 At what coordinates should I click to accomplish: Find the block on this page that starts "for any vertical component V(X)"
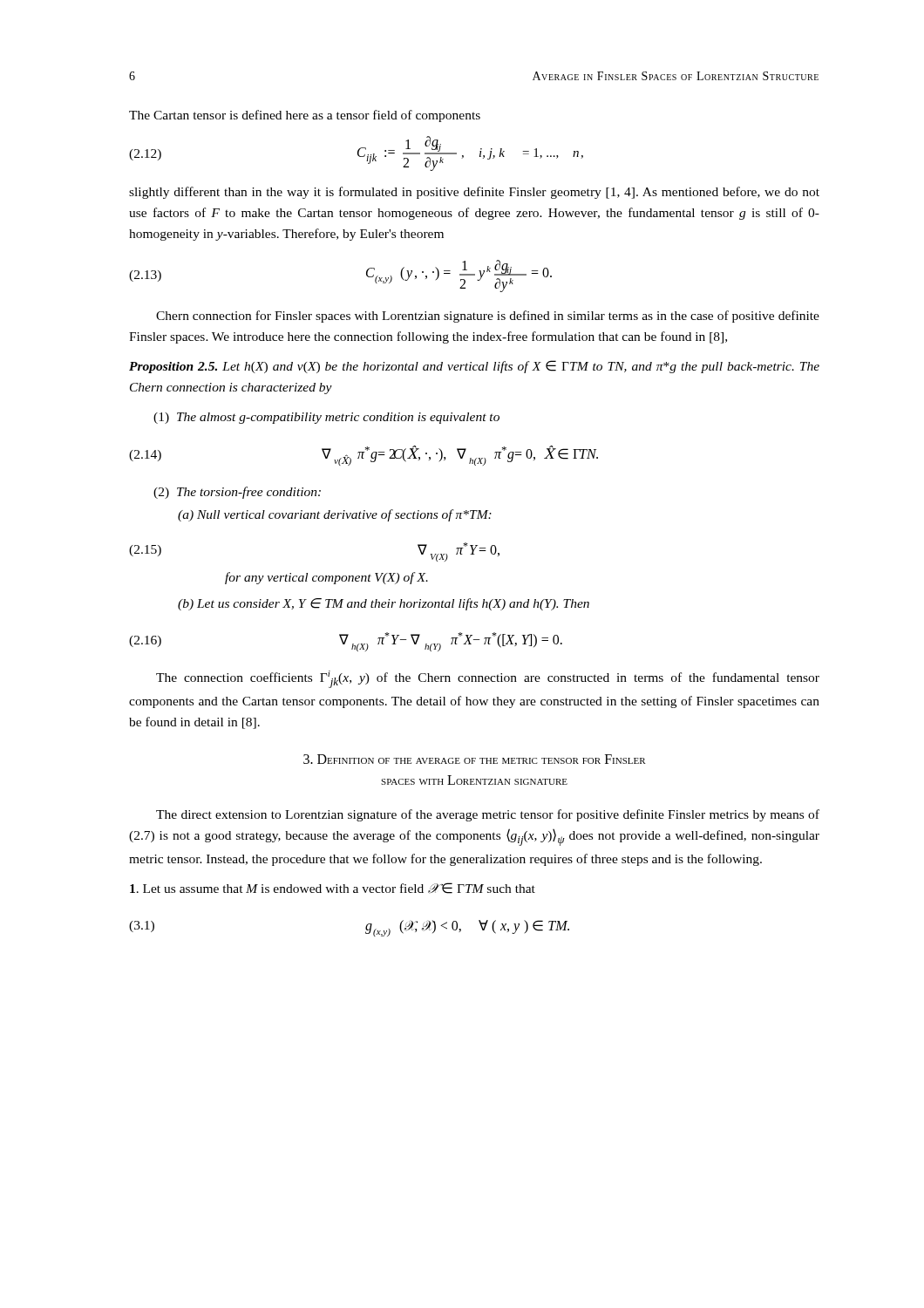pos(327,577)
